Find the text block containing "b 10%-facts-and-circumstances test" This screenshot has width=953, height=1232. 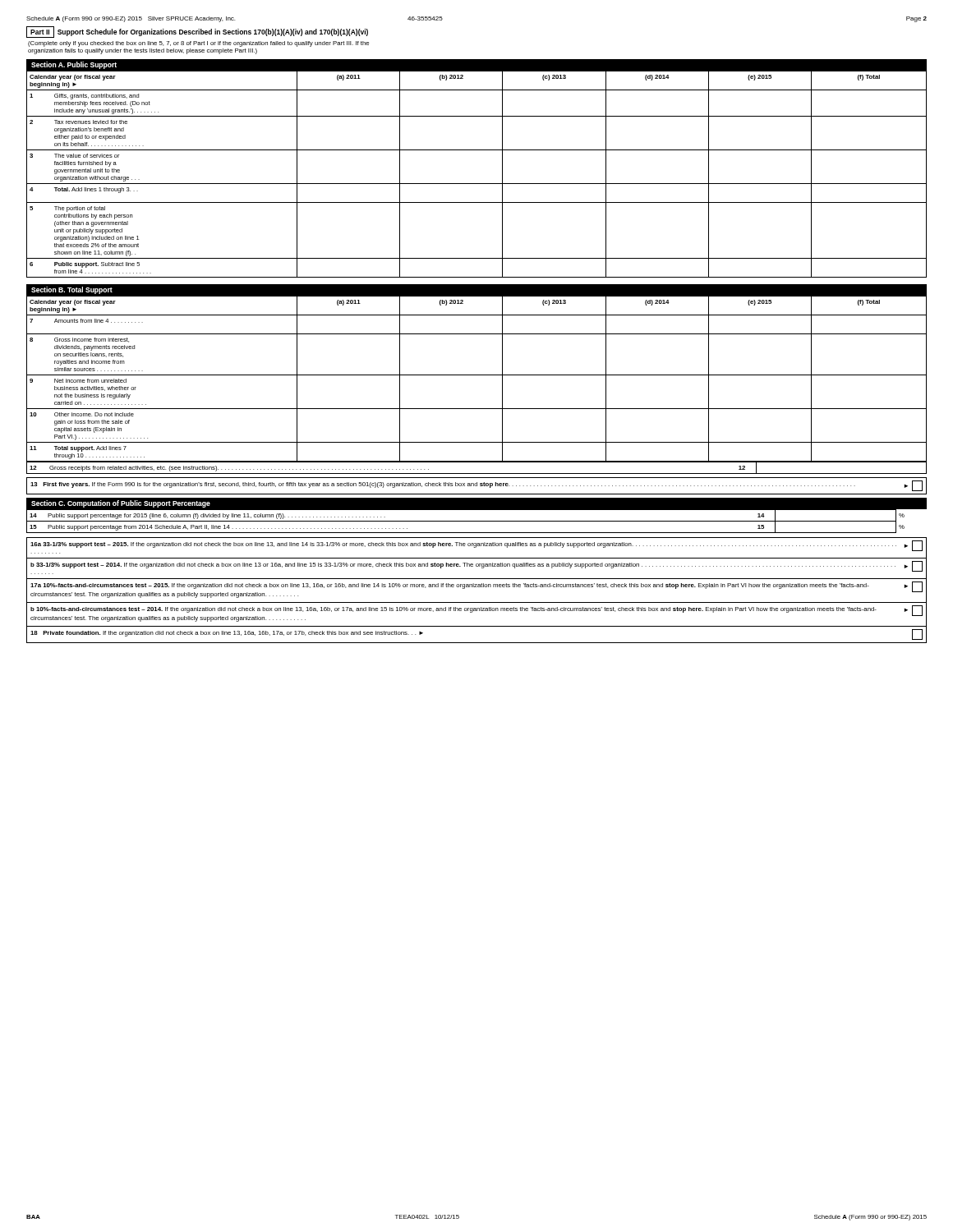(476, 614)
